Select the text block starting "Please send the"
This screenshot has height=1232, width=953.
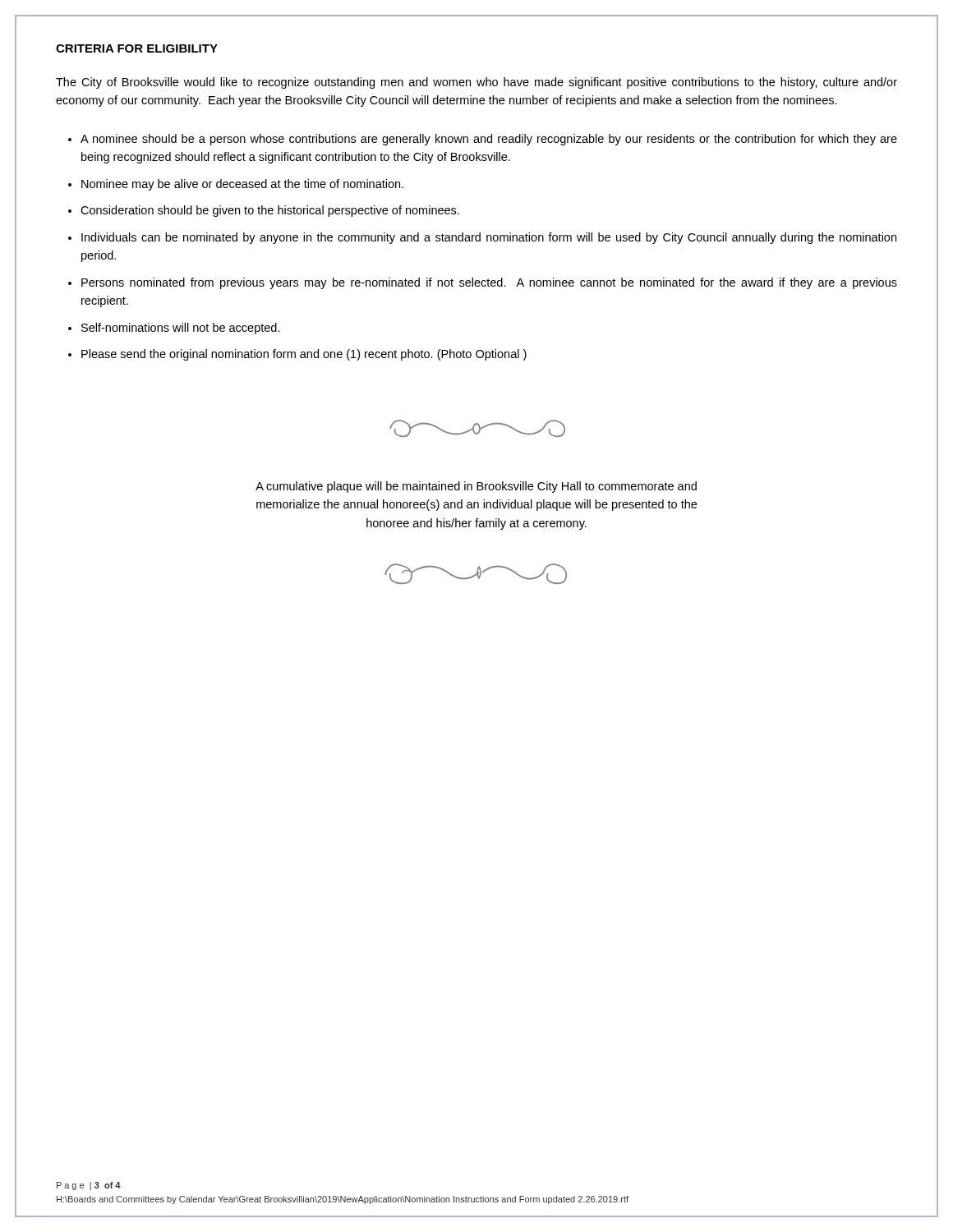point(304,354)
